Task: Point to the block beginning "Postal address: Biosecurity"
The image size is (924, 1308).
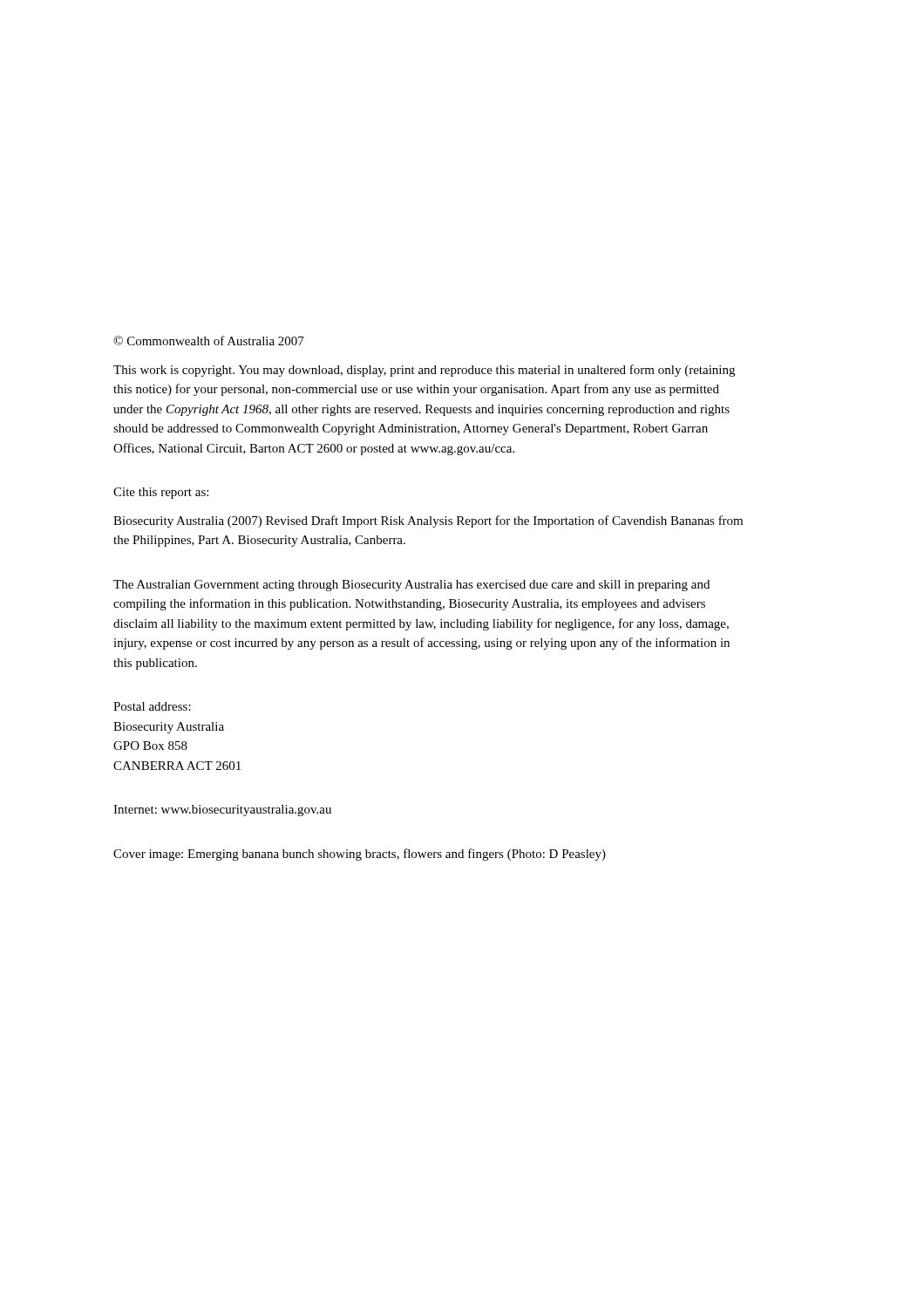Action: (152, 706)
